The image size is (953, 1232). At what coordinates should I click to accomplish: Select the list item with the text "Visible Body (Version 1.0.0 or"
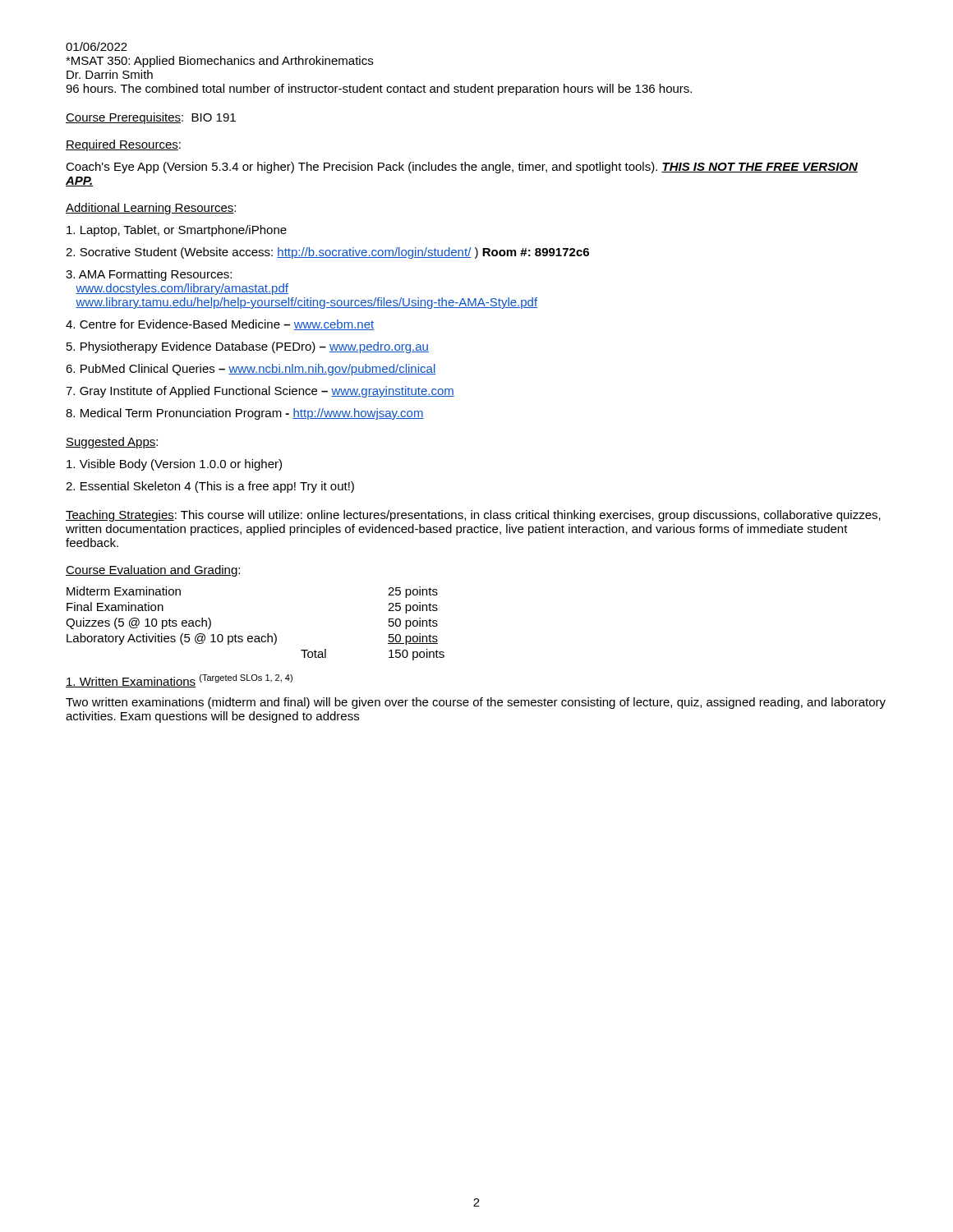174,464
